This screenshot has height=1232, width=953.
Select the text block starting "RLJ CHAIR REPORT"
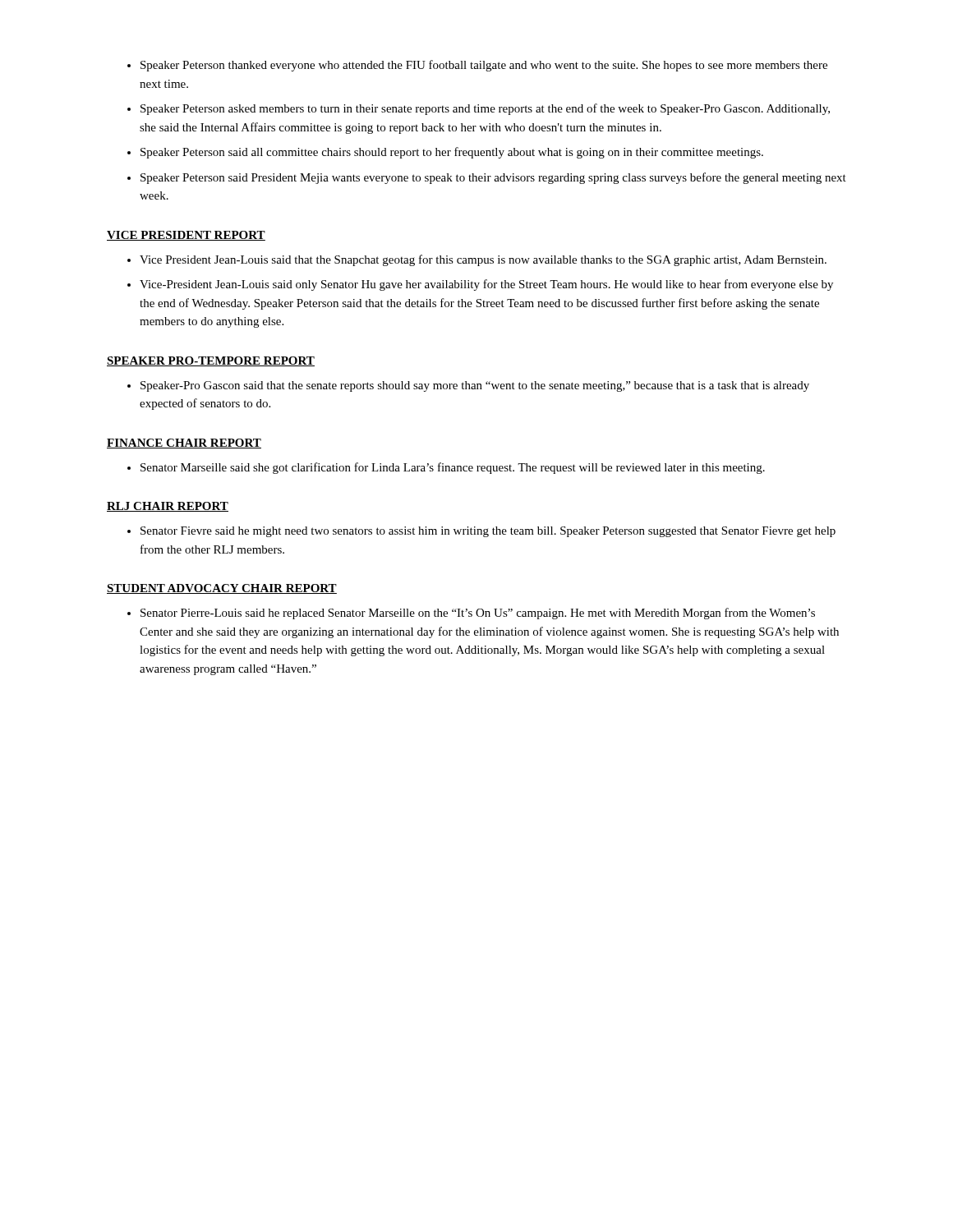coord(168,507)
